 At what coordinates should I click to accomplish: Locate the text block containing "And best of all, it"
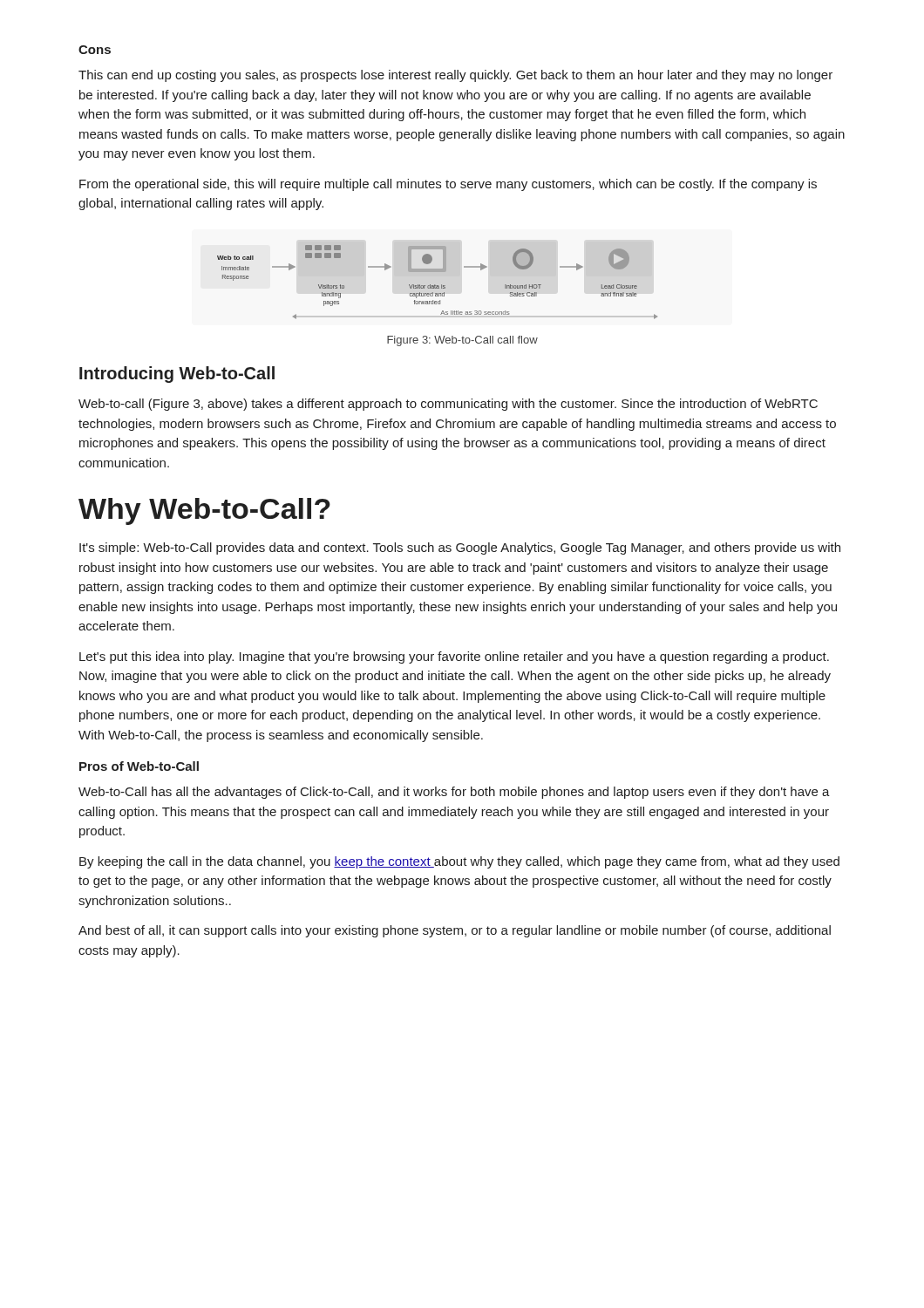click(462, 940)
